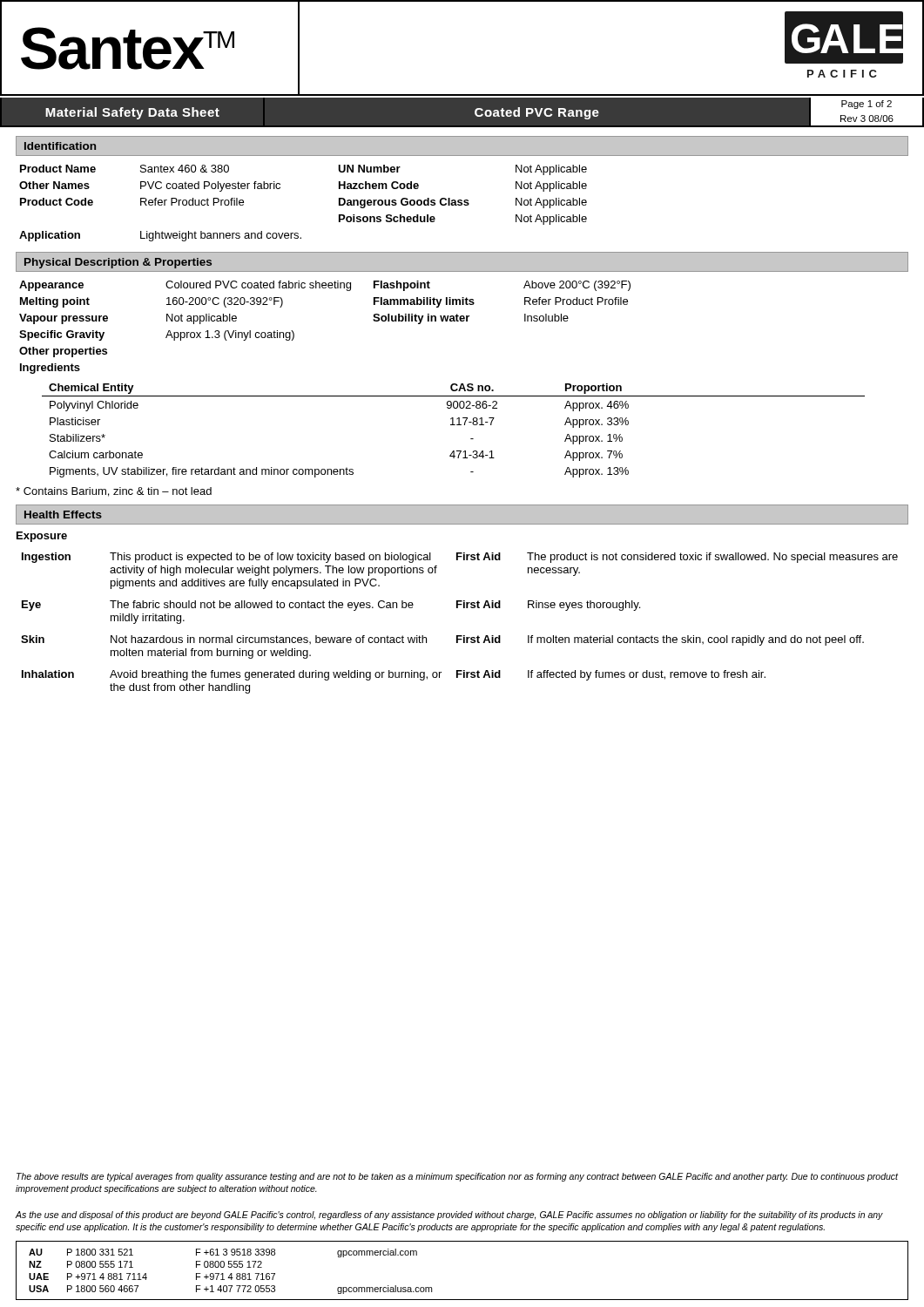Select the table that reads "If affected by fumes"

click(462, 622)
